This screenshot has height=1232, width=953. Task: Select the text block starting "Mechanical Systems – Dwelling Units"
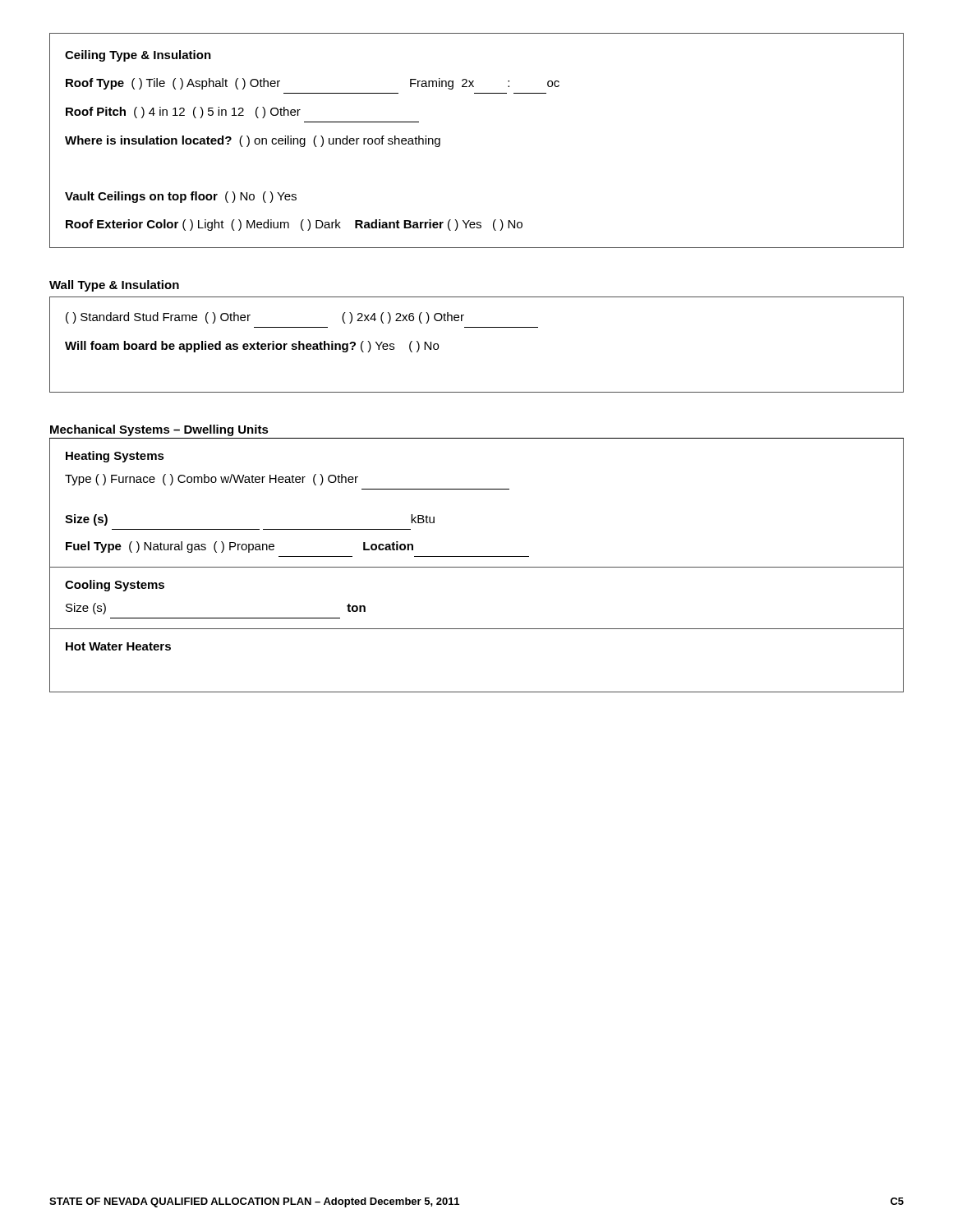(159, 429)
